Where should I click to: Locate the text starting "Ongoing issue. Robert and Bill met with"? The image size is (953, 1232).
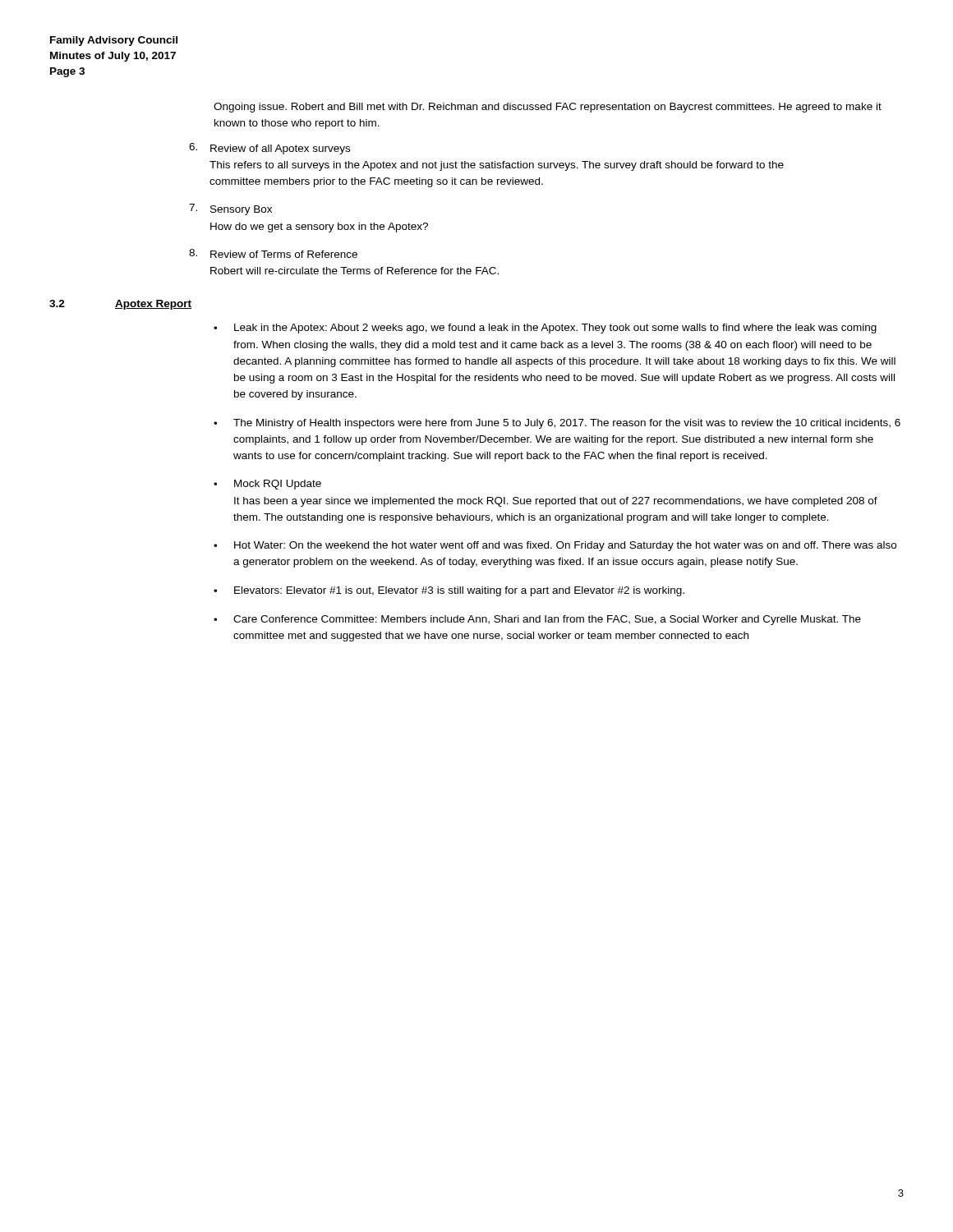[x=547, y=115]
